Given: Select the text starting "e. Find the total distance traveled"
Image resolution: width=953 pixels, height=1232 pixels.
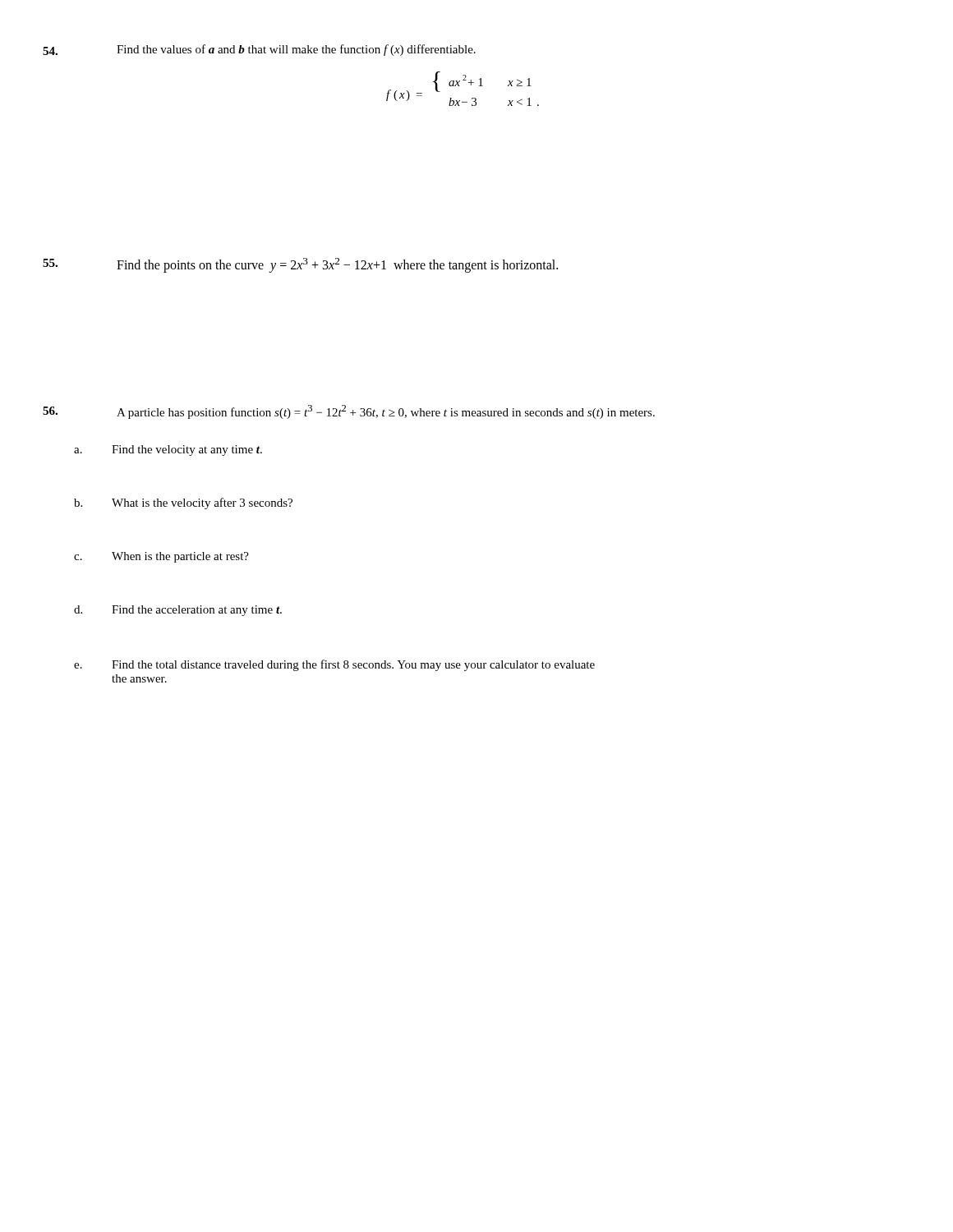Looking at the screenshot, I should (x=513, y=672).
